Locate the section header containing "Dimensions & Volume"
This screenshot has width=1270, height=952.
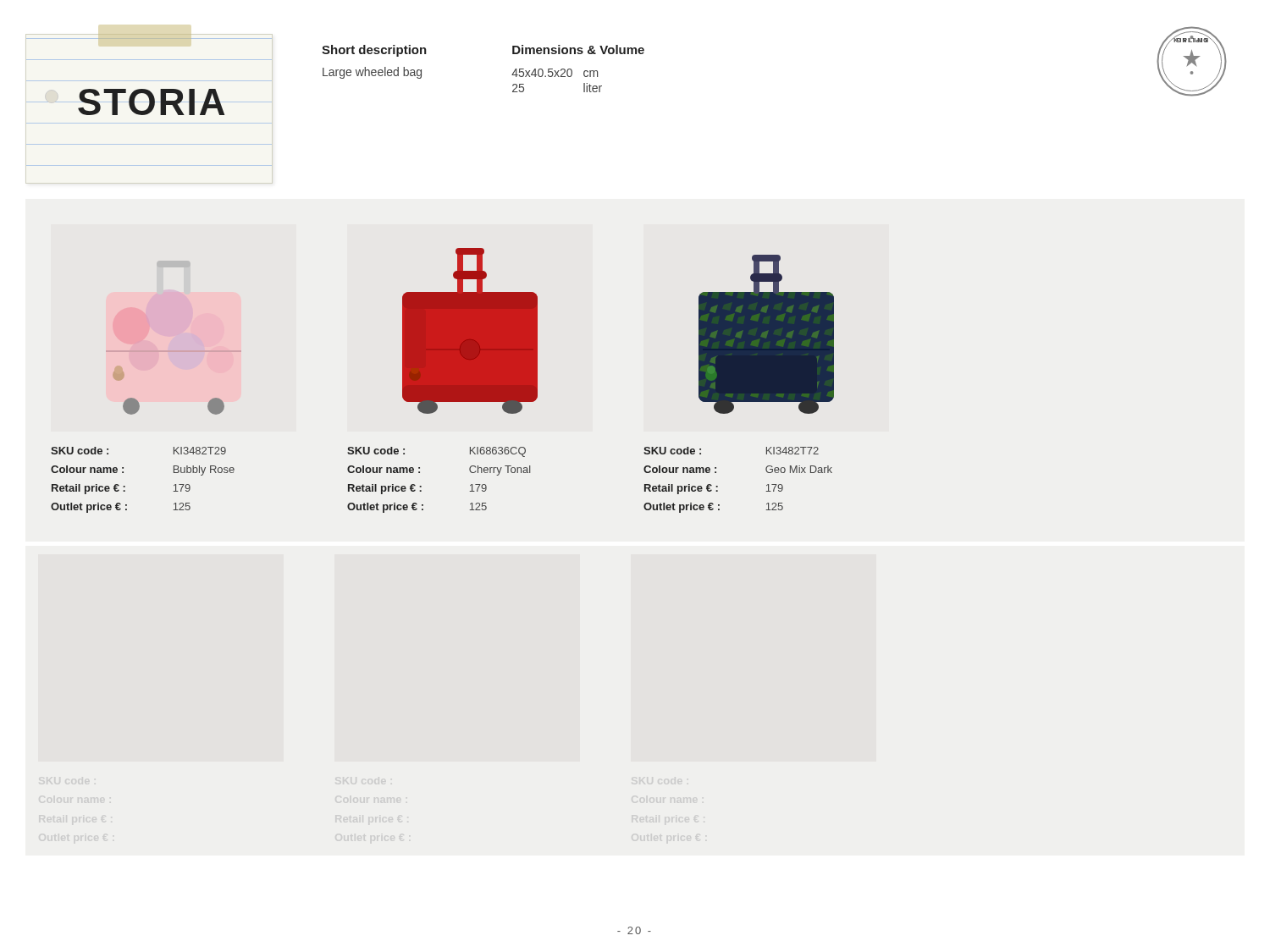click(578, 50)
